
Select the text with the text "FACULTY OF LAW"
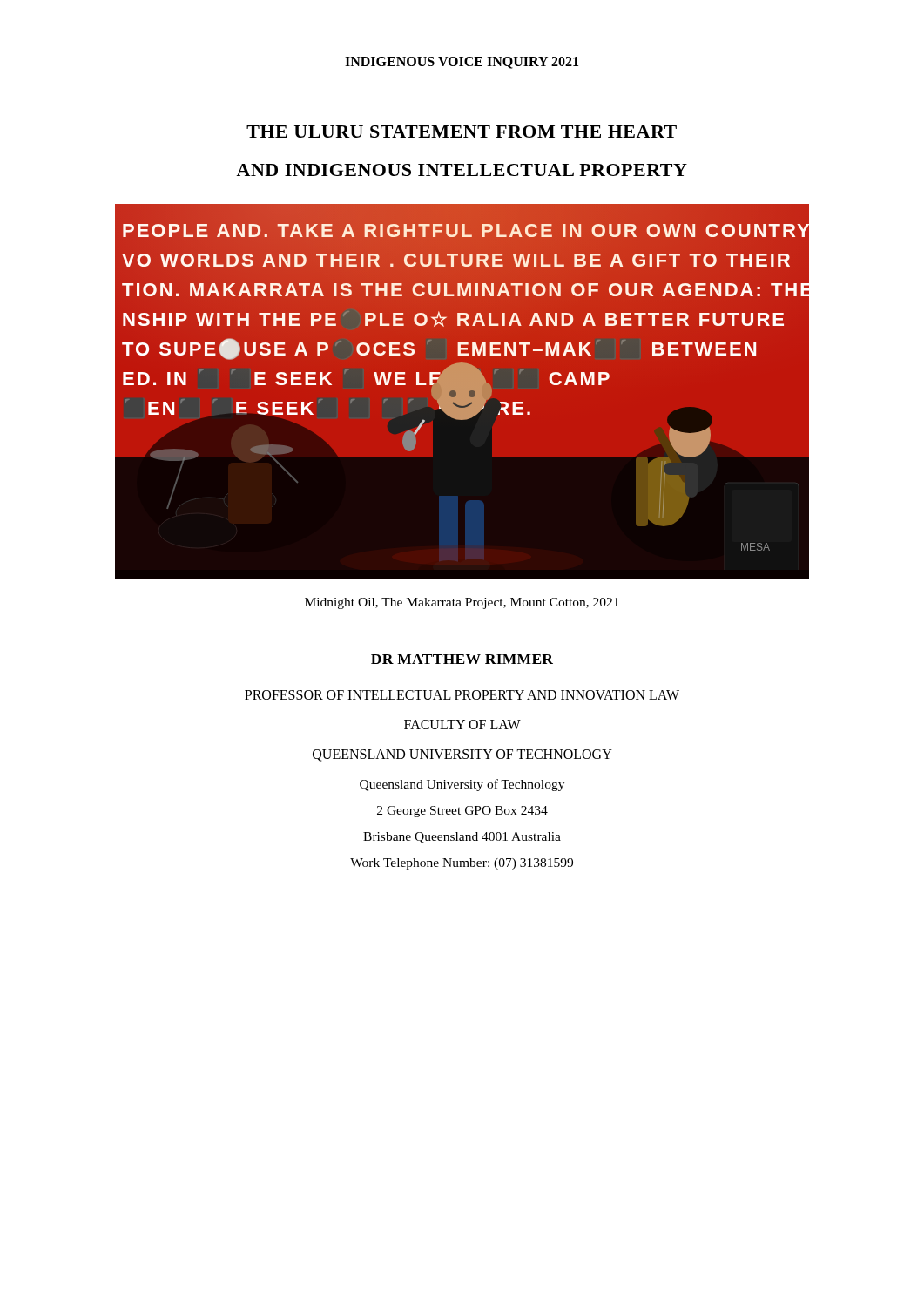tap(462, 725)
